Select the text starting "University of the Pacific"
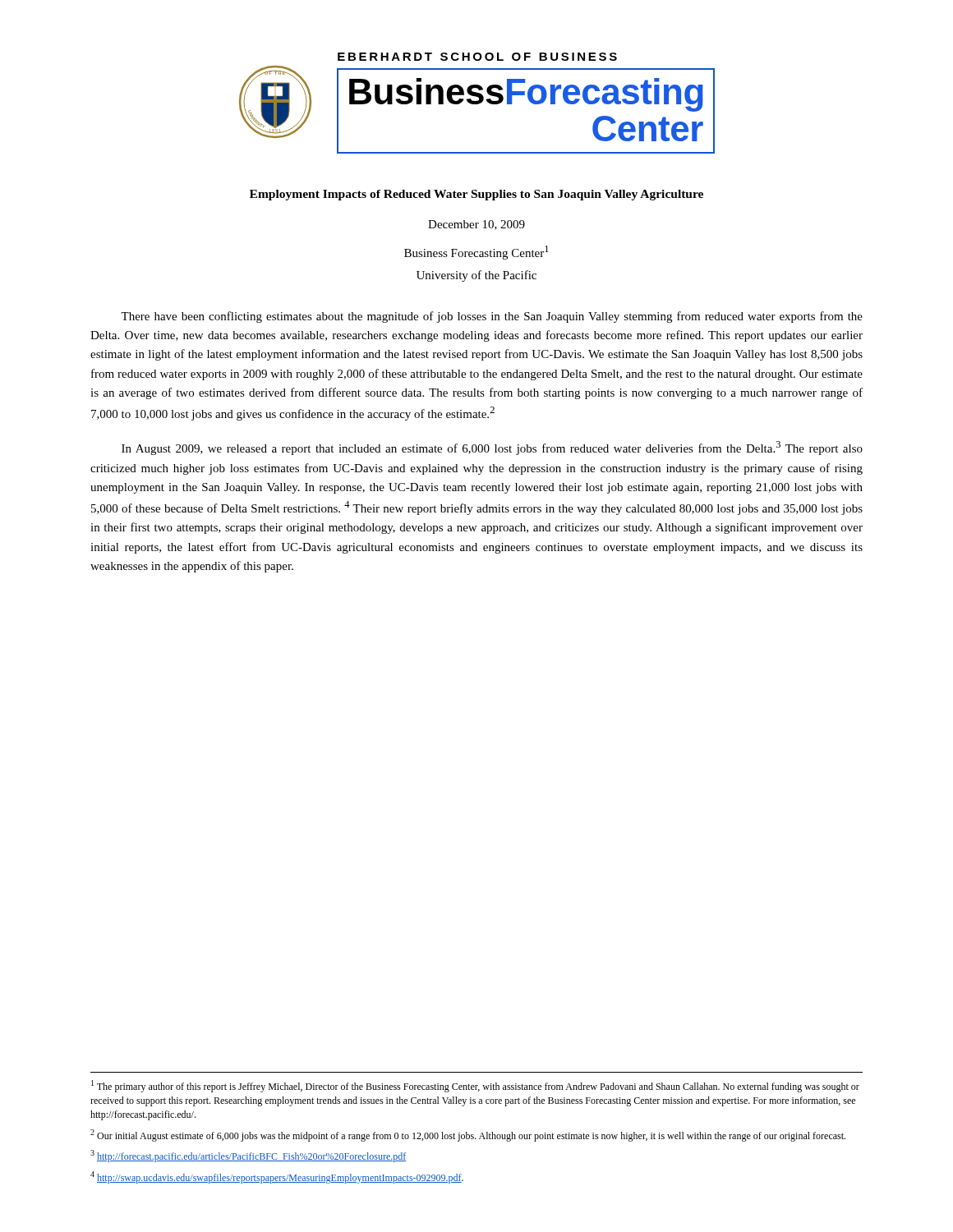 point(476,275)
